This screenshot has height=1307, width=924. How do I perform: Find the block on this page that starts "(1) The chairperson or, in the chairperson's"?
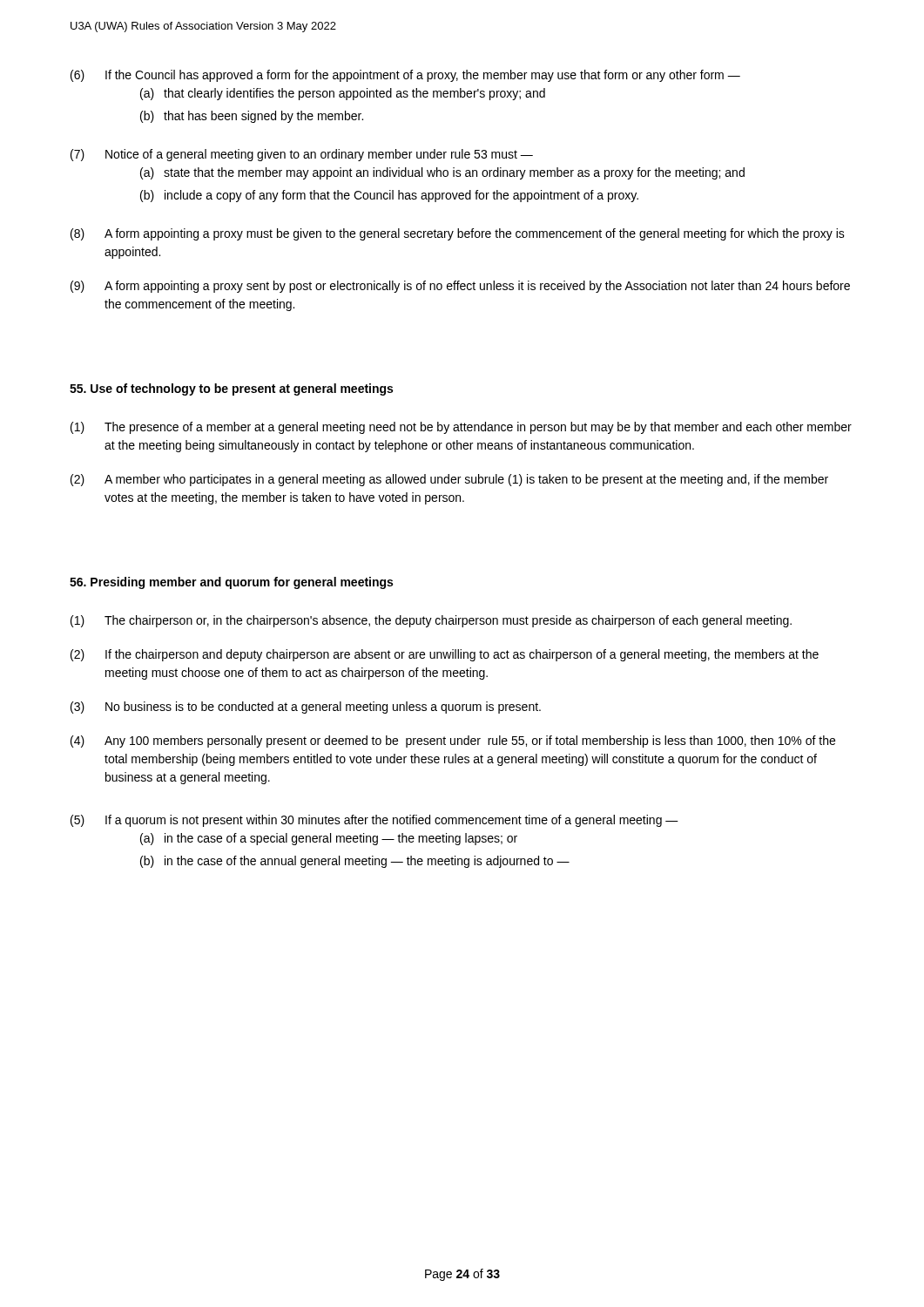[462, 621]
